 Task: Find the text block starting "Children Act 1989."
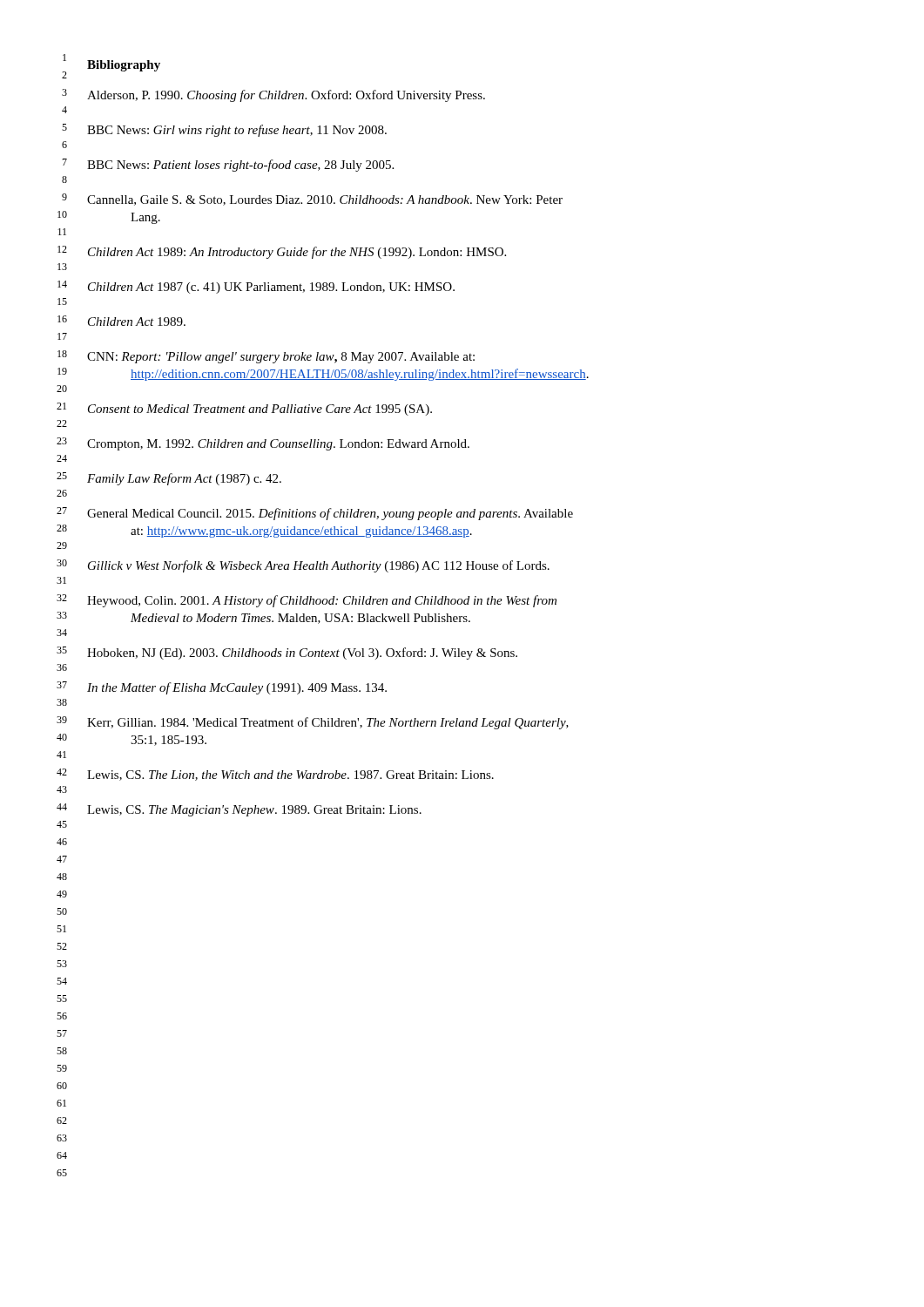point(137,322)
